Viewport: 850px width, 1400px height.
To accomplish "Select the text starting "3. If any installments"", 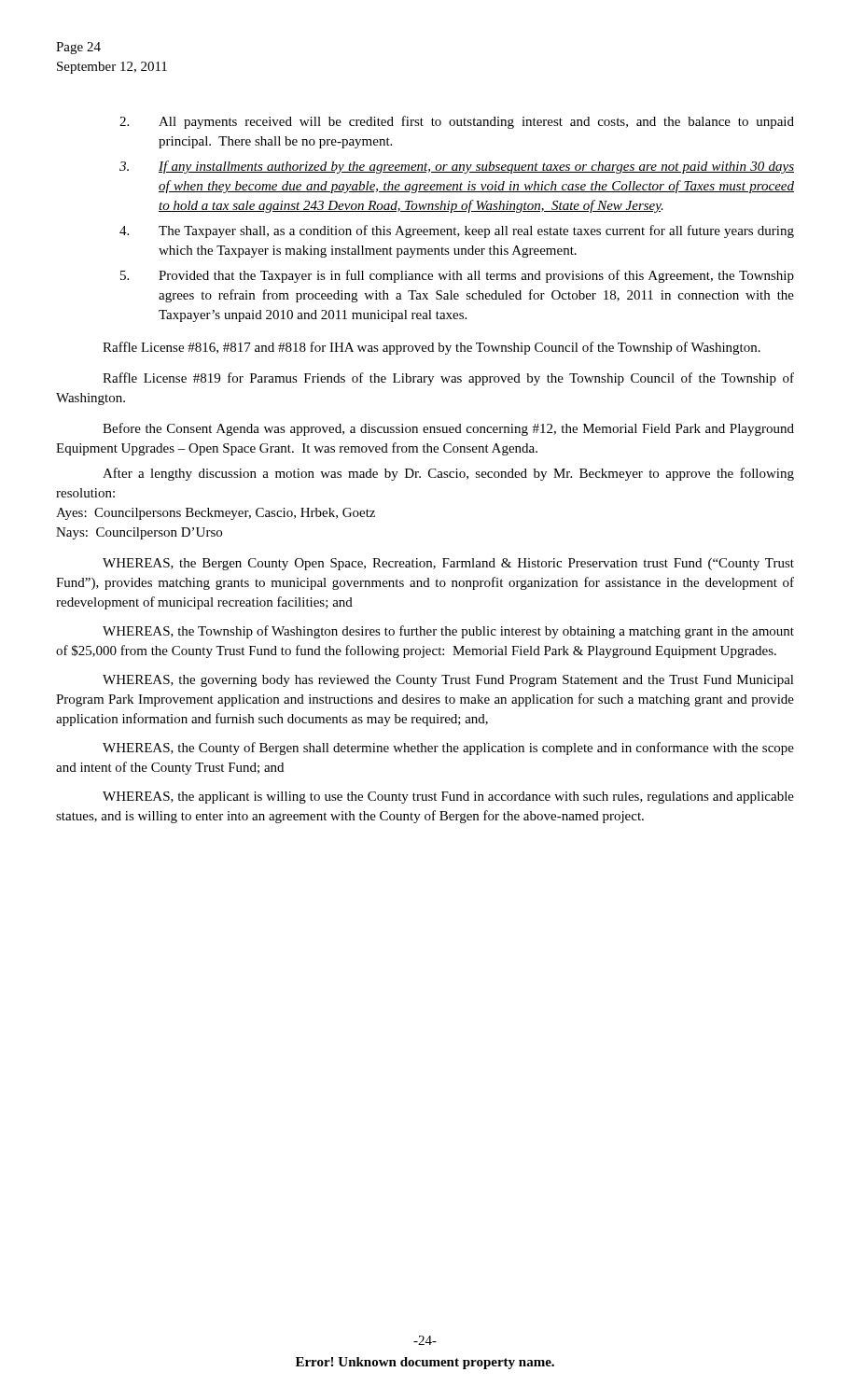I will click(x=476, y=185).
